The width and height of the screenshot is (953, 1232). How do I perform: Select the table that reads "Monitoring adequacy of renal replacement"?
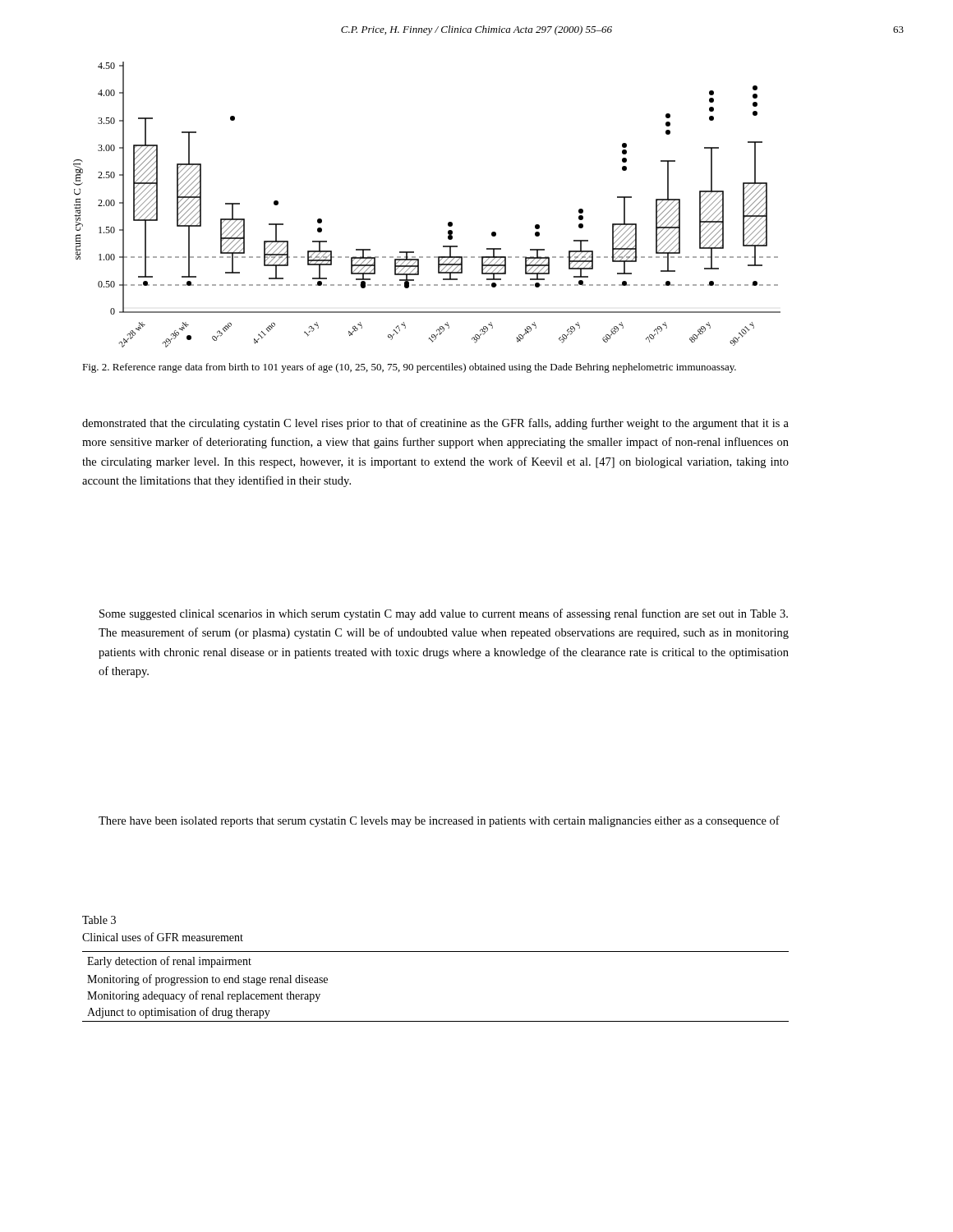pos(435,986)
